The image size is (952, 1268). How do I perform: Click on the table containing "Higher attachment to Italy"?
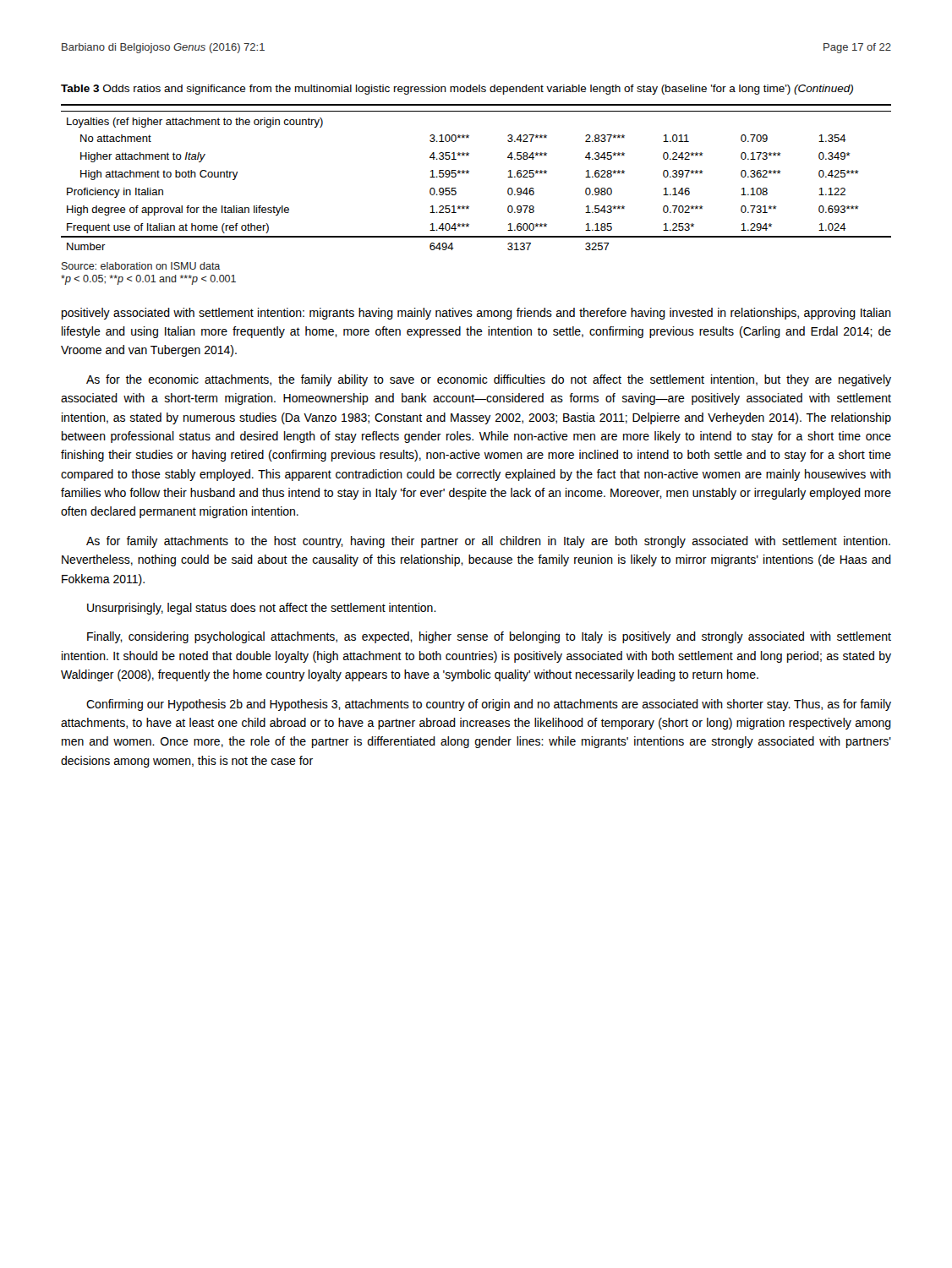(476, 179)
